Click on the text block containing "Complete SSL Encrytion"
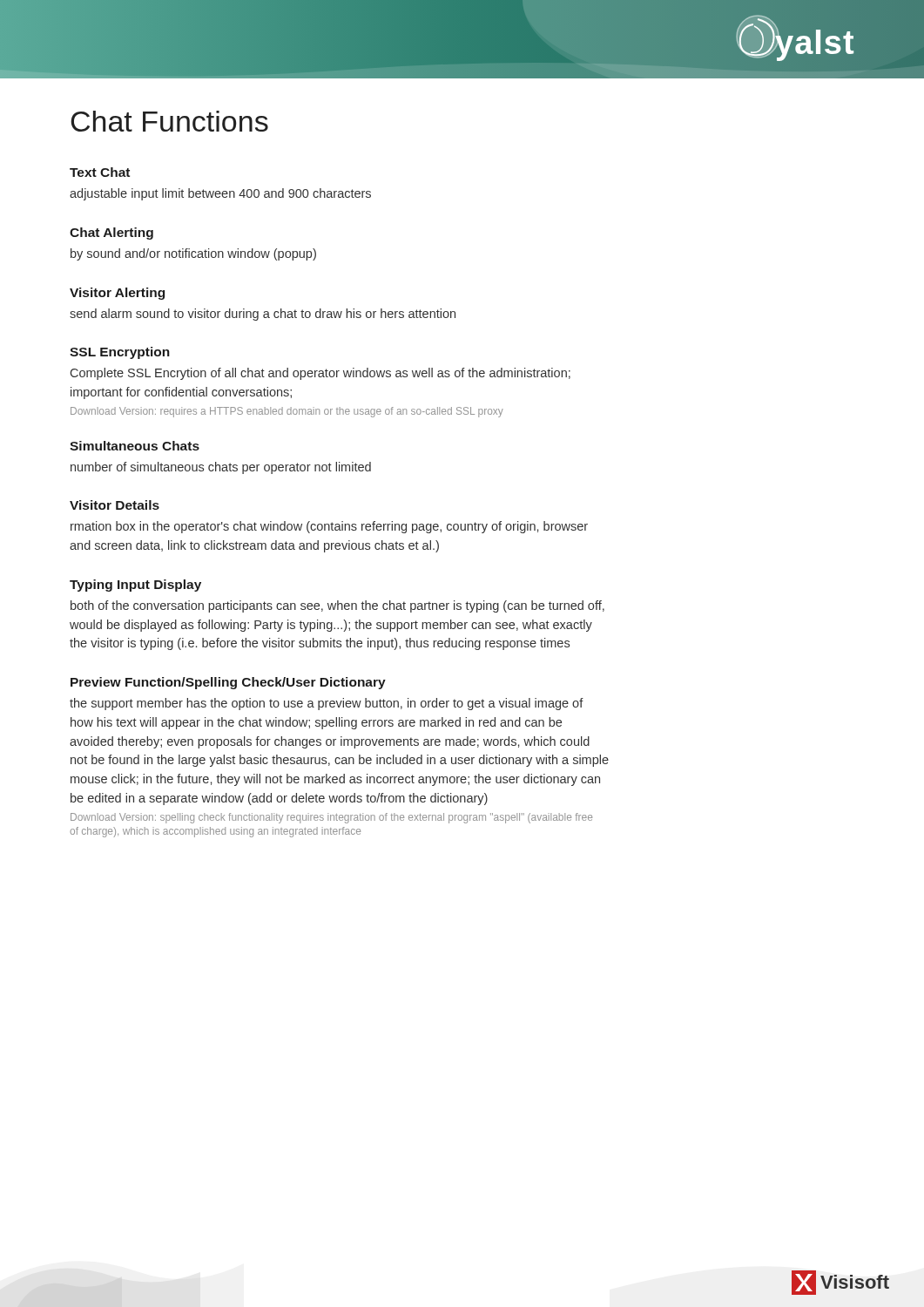 pyautogui.click(x=320, y=383)
